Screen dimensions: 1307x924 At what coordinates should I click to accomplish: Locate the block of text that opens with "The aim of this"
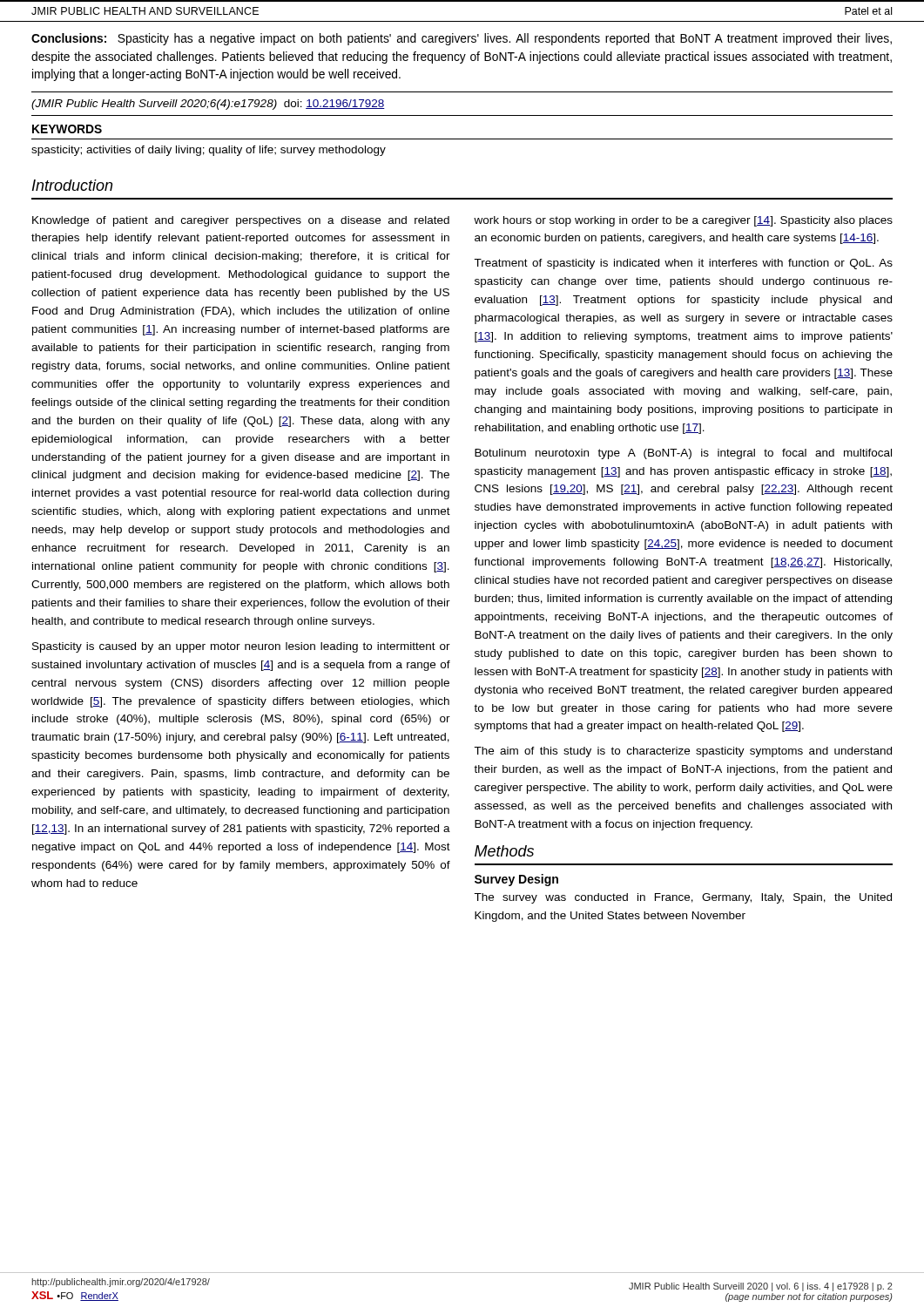683,787
